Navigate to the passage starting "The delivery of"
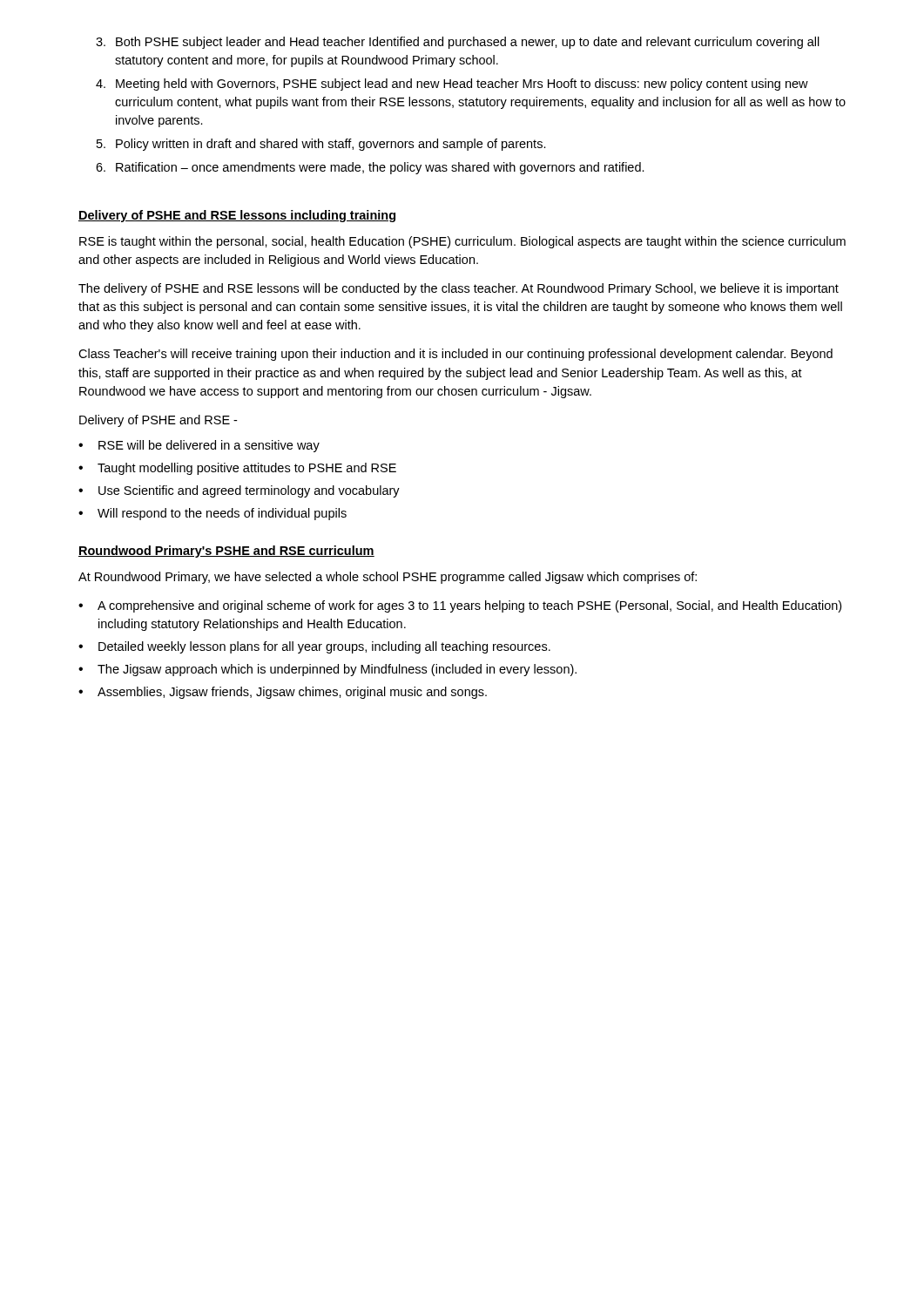 (x=461, y=307)
